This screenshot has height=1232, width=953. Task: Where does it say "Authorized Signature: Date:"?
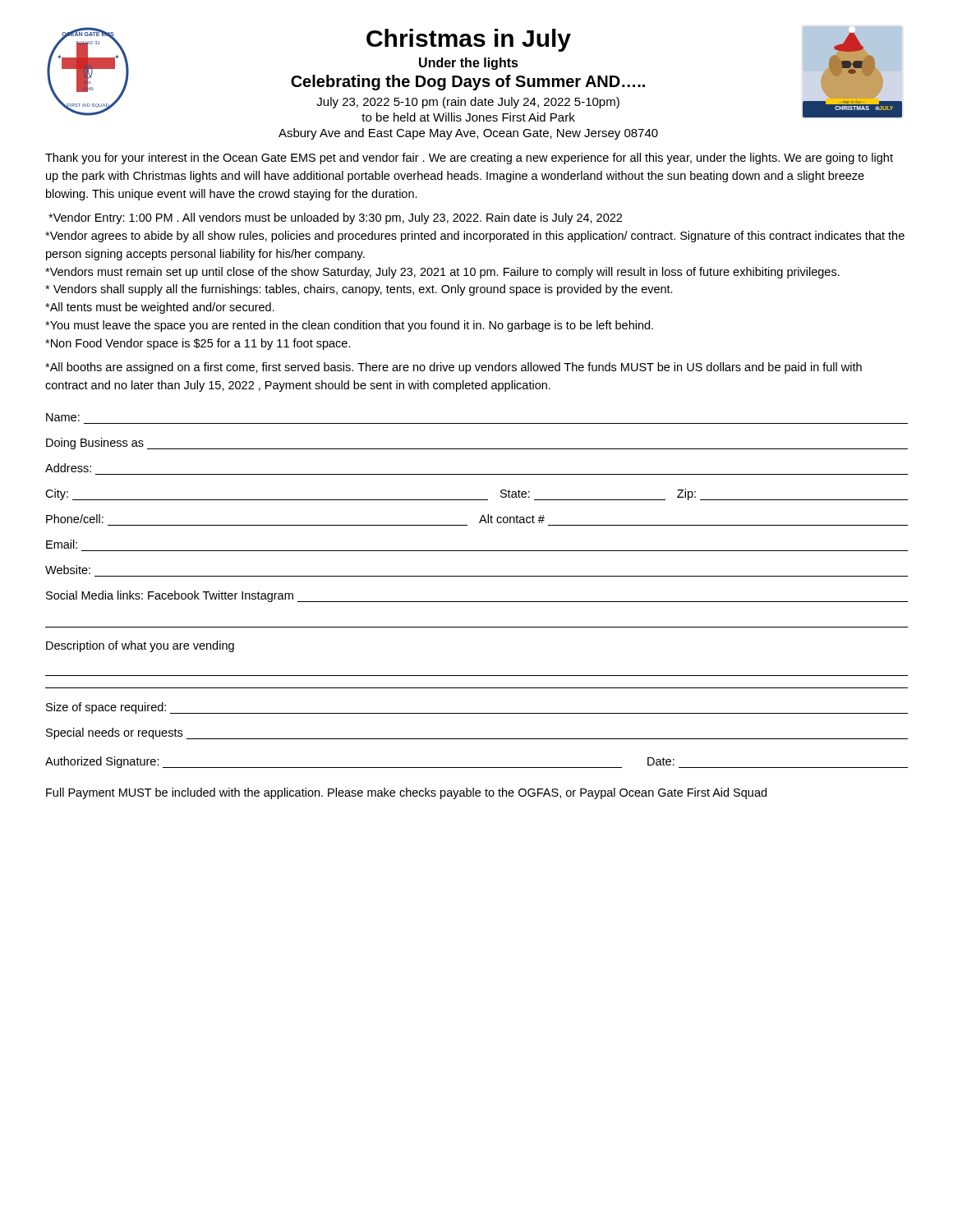coord(476,761)
